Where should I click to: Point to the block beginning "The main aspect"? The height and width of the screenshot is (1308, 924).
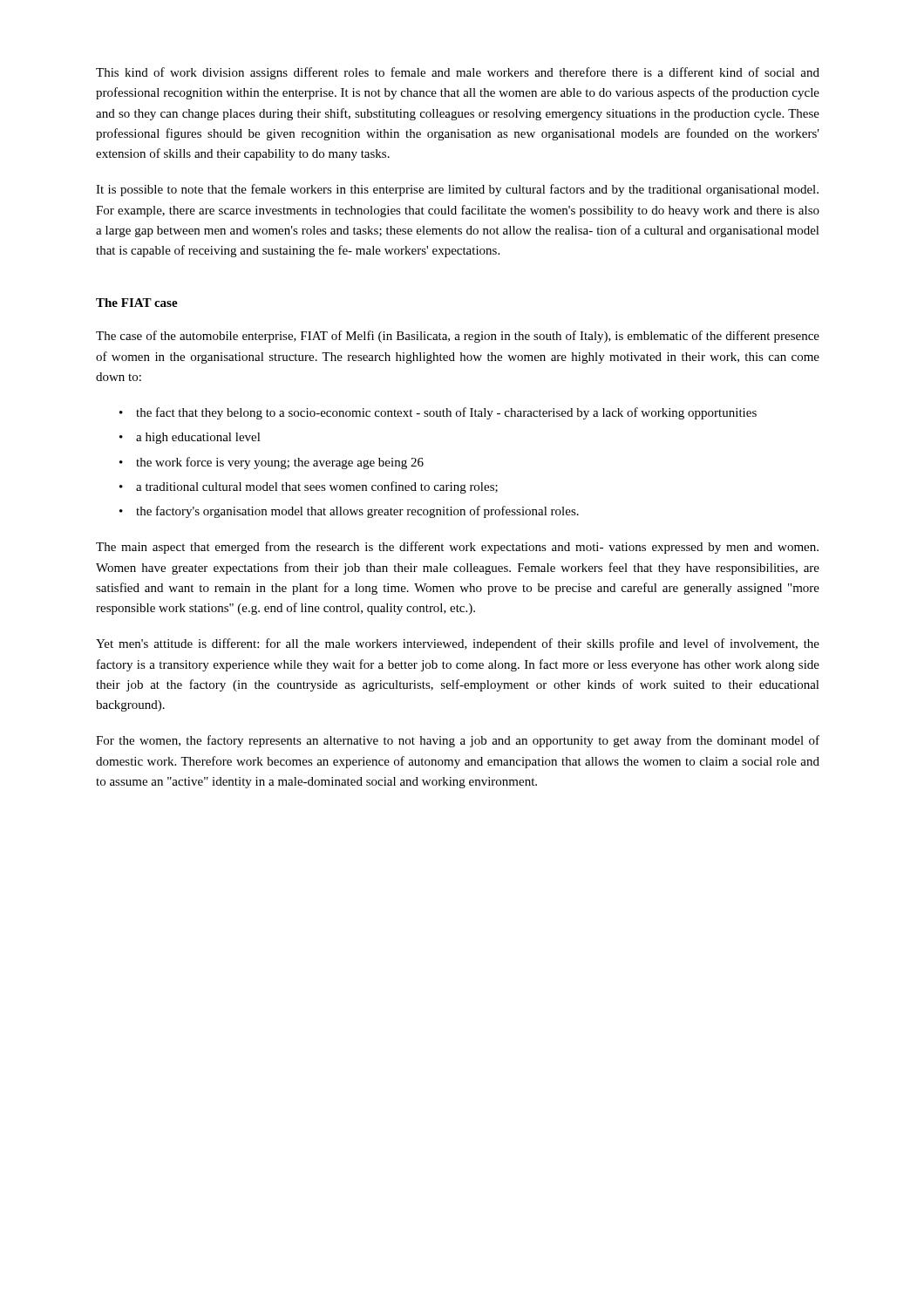[x=458, y=577]
